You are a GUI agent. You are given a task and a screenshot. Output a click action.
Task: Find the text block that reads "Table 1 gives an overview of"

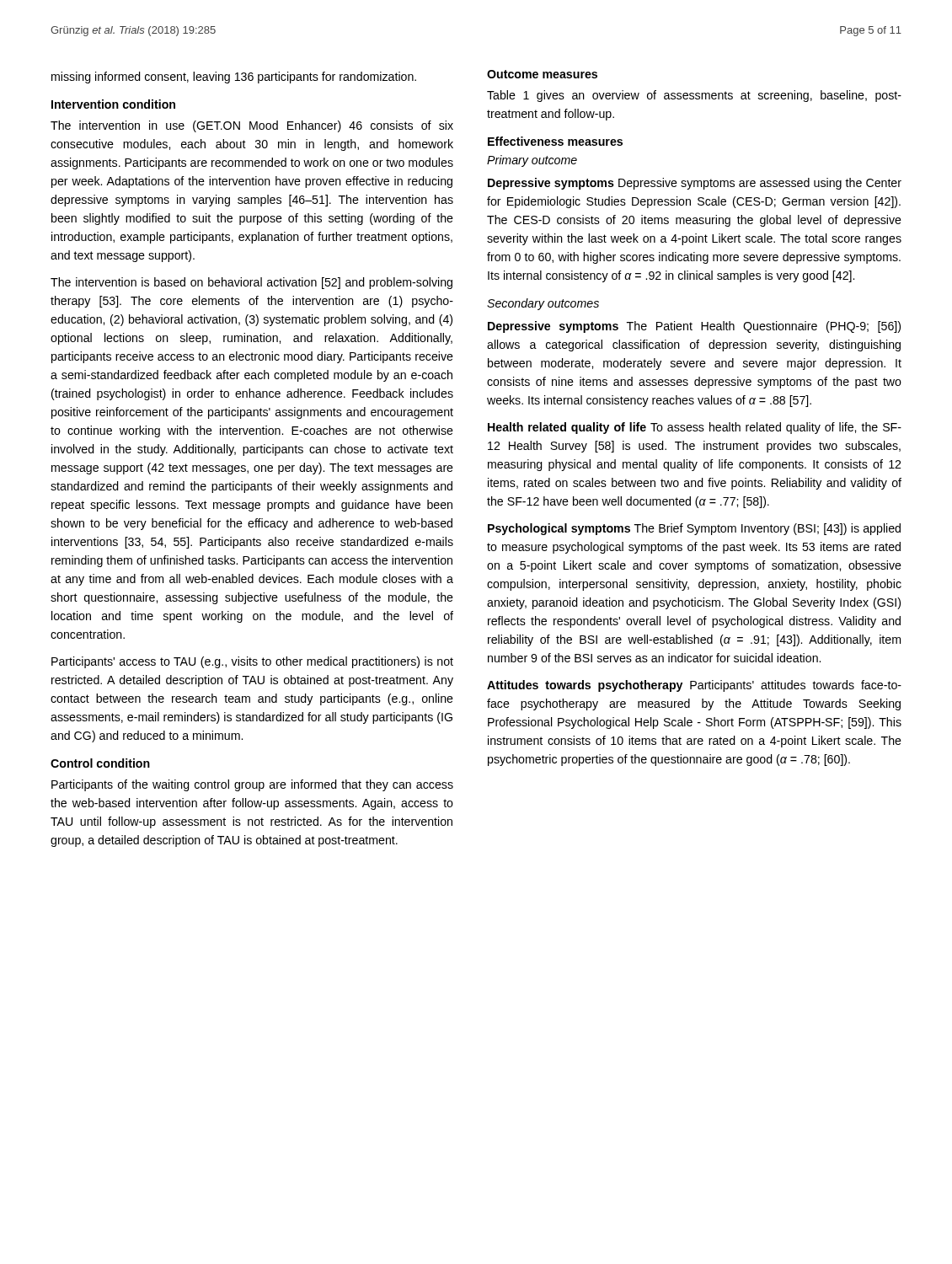(694, 104)
